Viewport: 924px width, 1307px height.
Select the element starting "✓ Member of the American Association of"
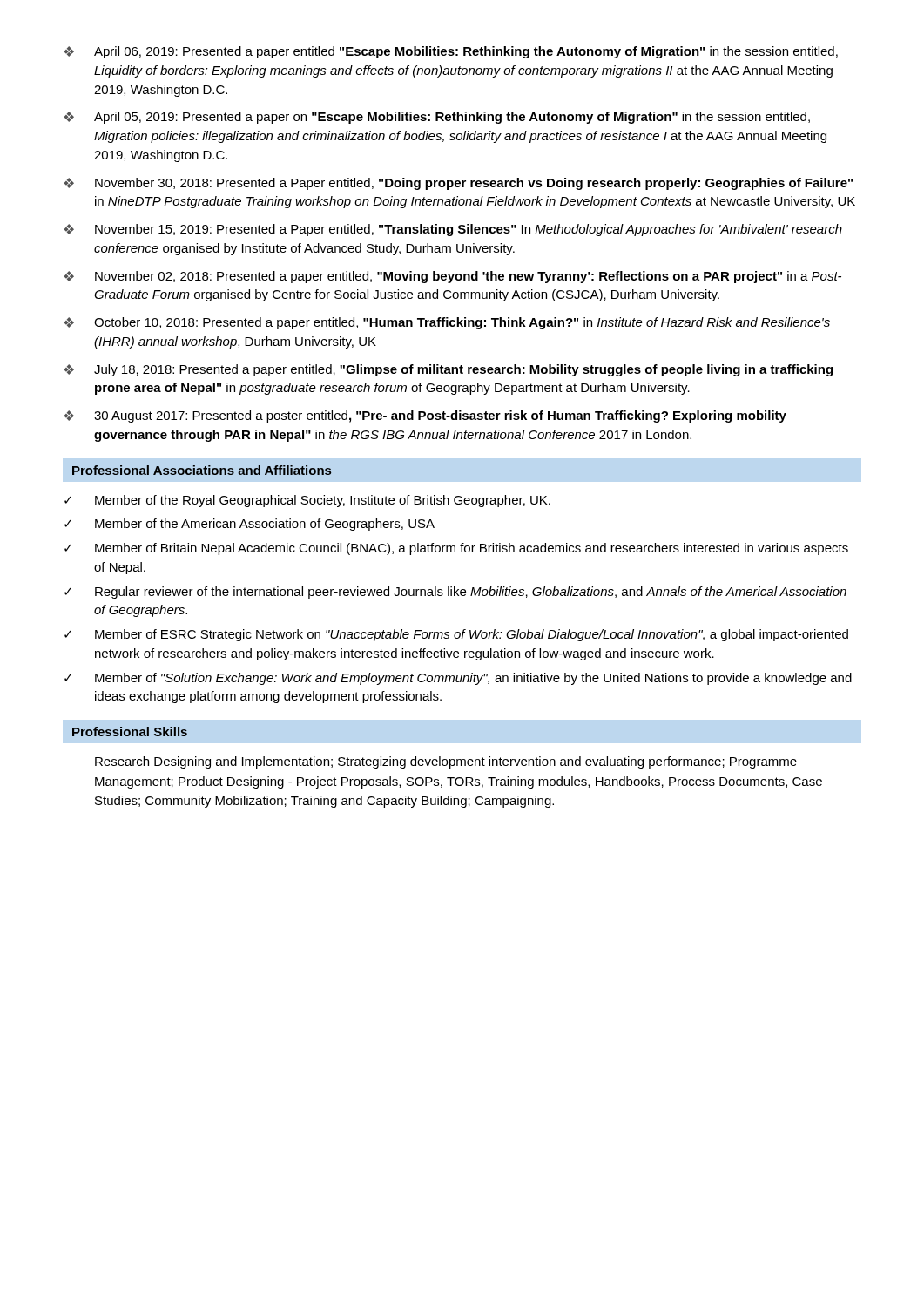(250, 525)
